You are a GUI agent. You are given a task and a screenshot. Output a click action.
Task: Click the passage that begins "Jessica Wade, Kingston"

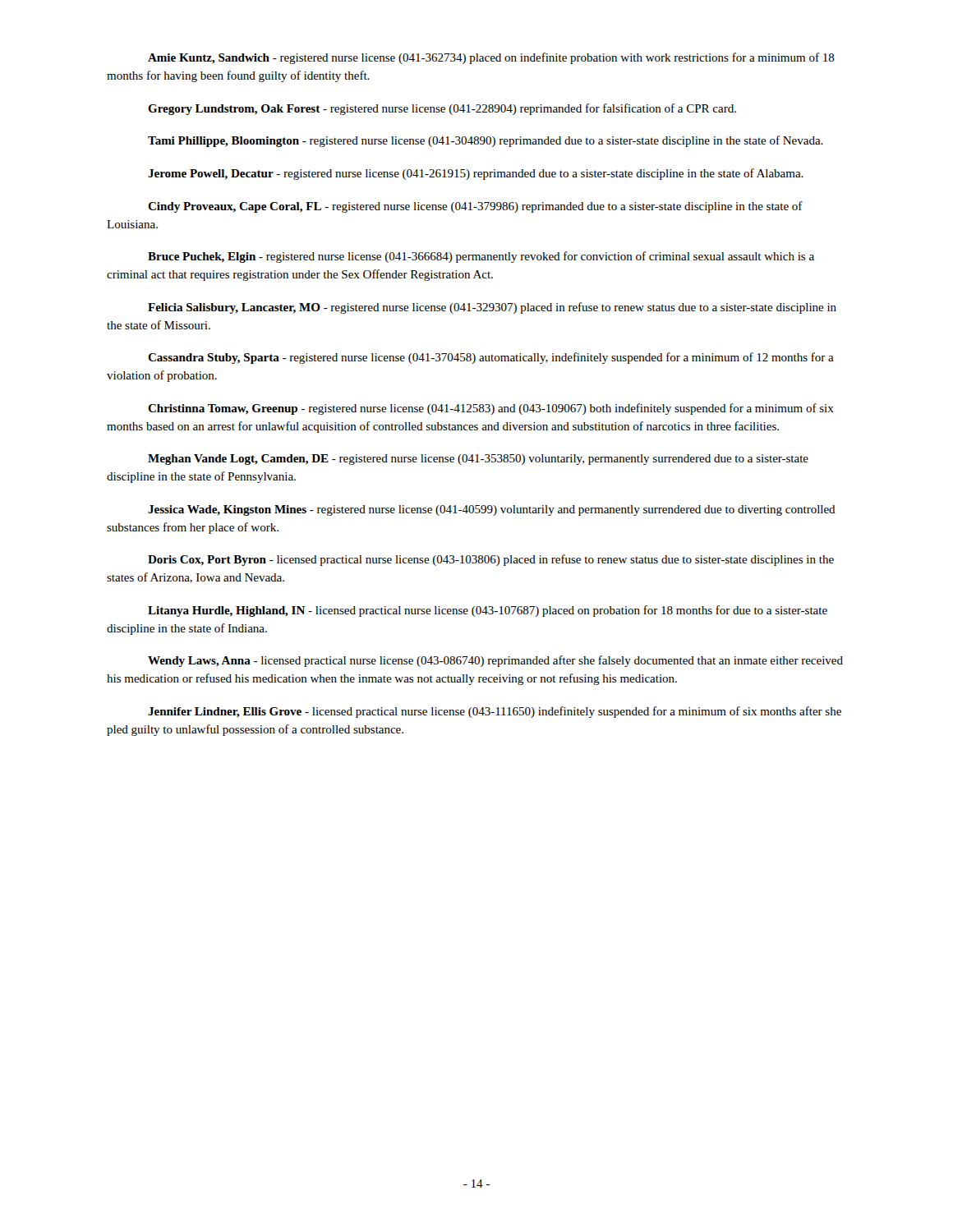476,519
